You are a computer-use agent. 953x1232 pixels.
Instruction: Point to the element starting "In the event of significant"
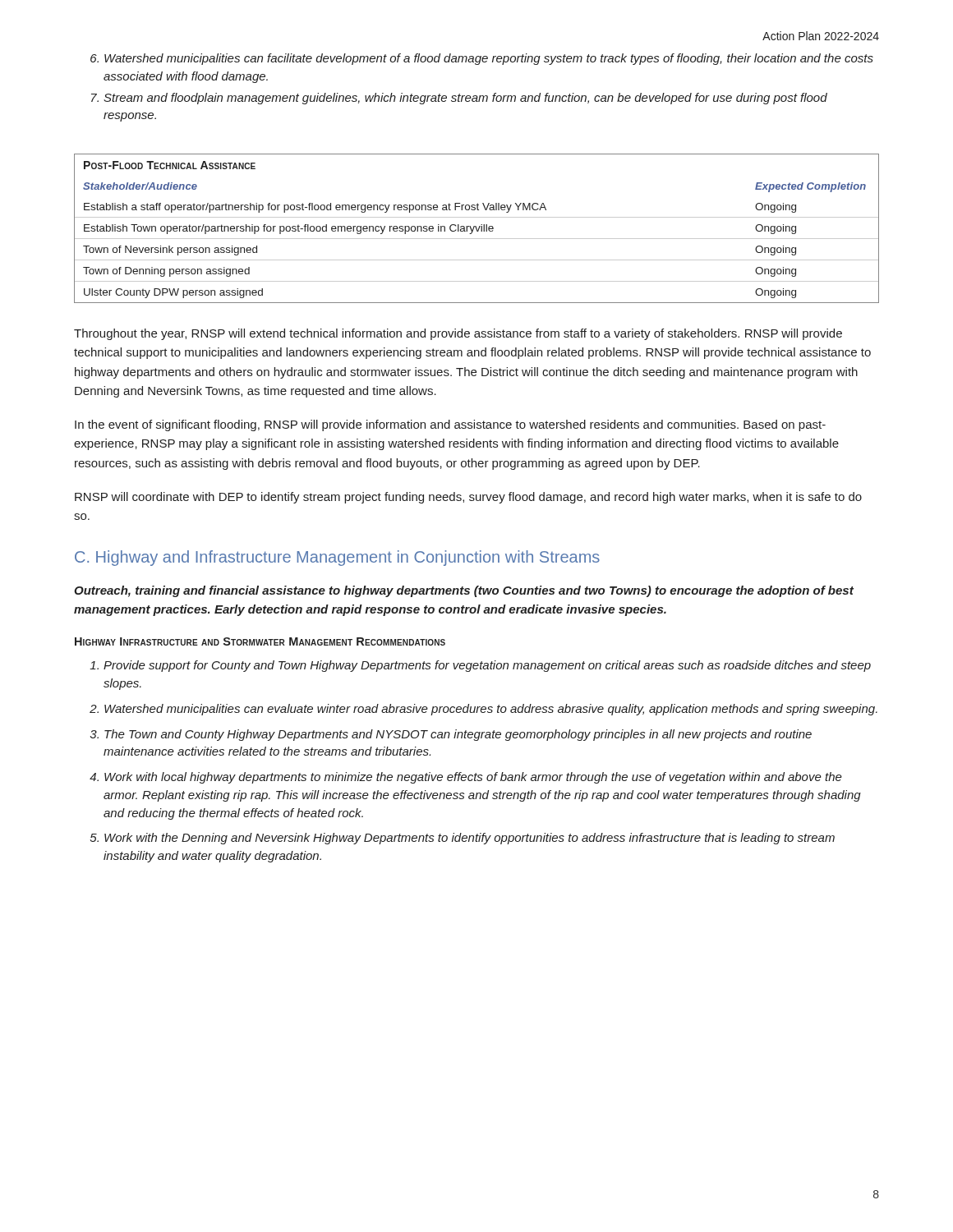click(x=456, y=443)
